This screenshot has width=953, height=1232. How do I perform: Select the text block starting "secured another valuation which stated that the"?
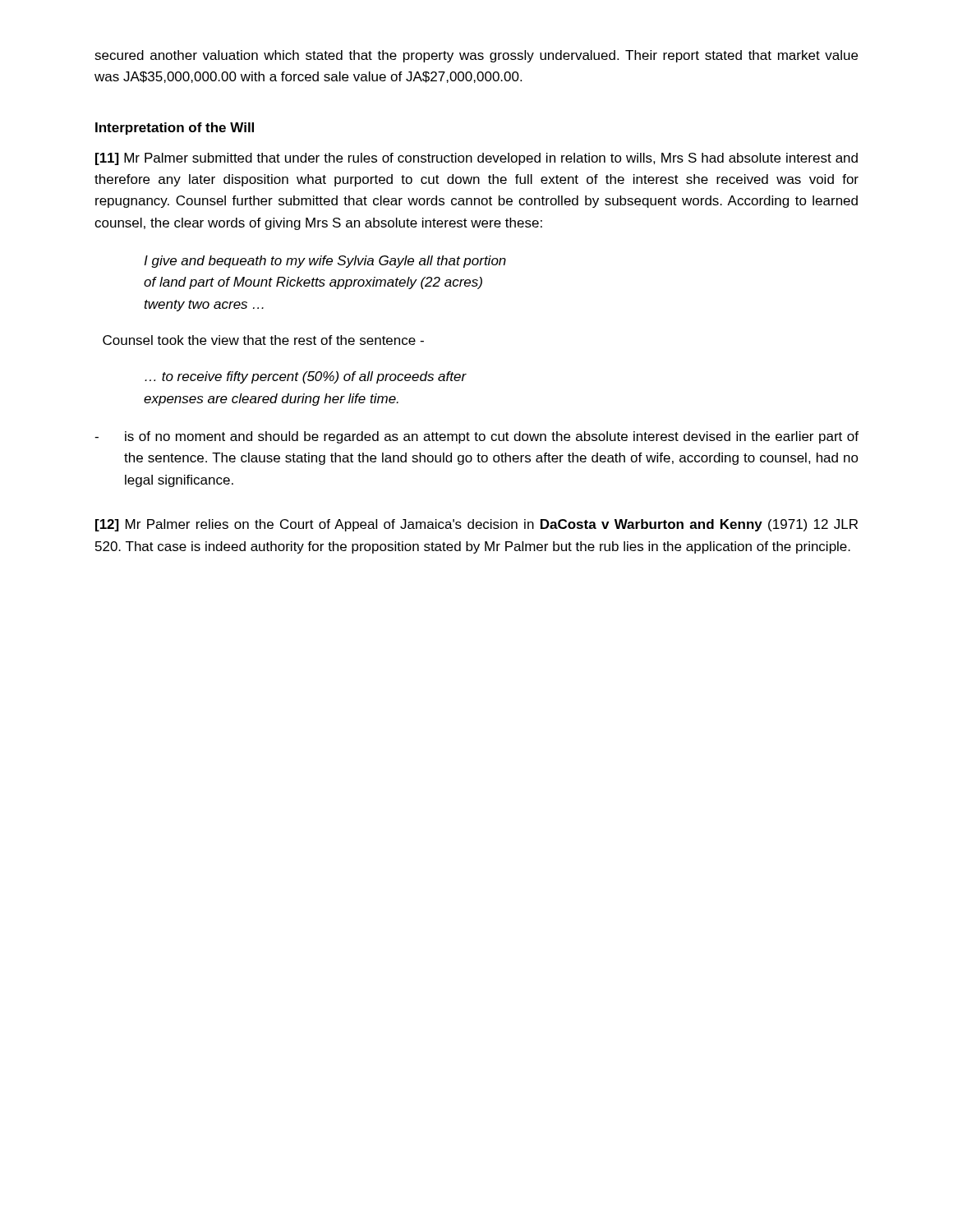pyautogui.click(x=476, y=66)
